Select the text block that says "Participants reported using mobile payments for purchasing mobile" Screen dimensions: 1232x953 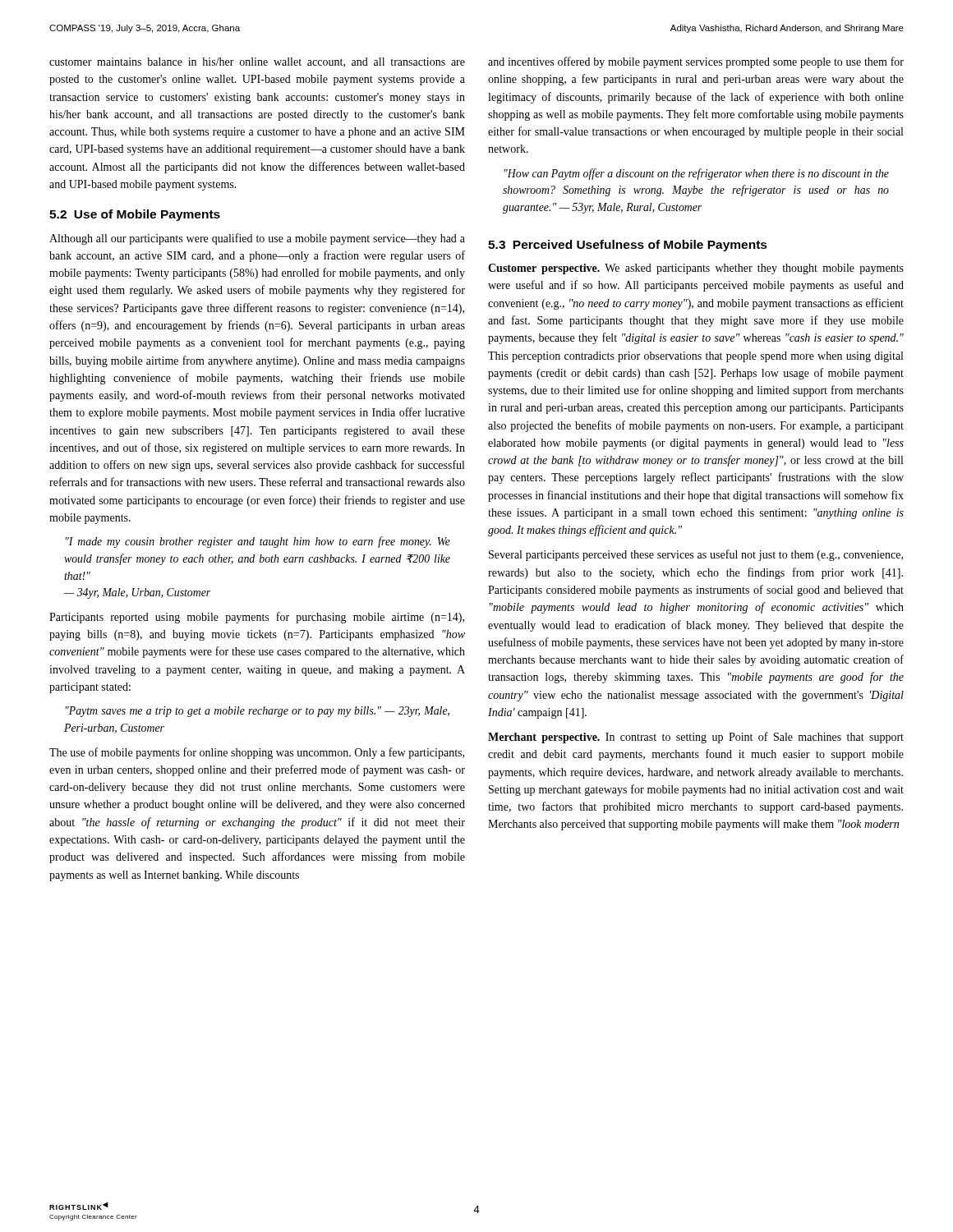257,652
